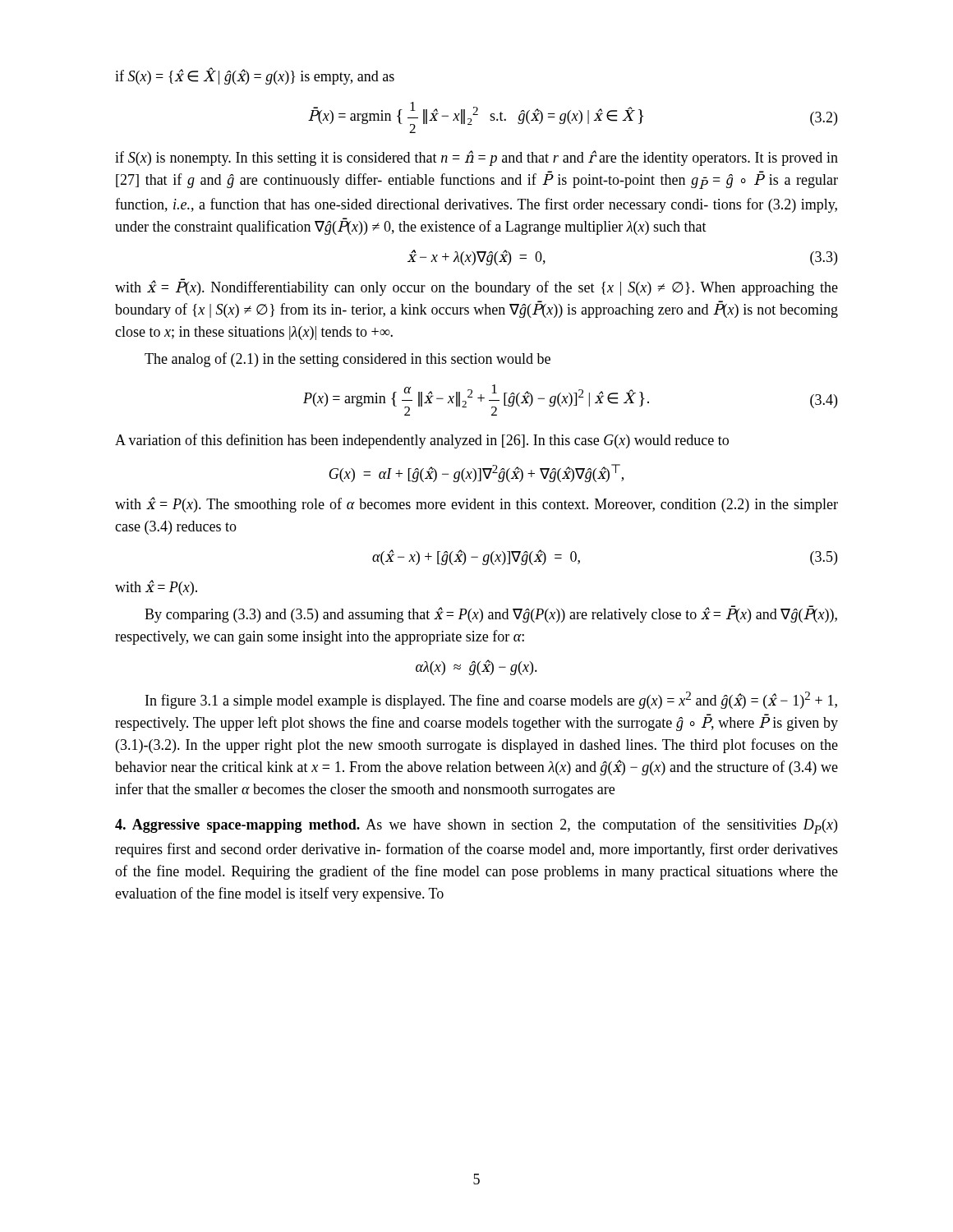Viewport: 953px width, 1232px height.
Task: Where is the passage that starts "if S(x) = {x̂ ∈ X̂"?
Action: pyautogui.click(x=255, y=76)
